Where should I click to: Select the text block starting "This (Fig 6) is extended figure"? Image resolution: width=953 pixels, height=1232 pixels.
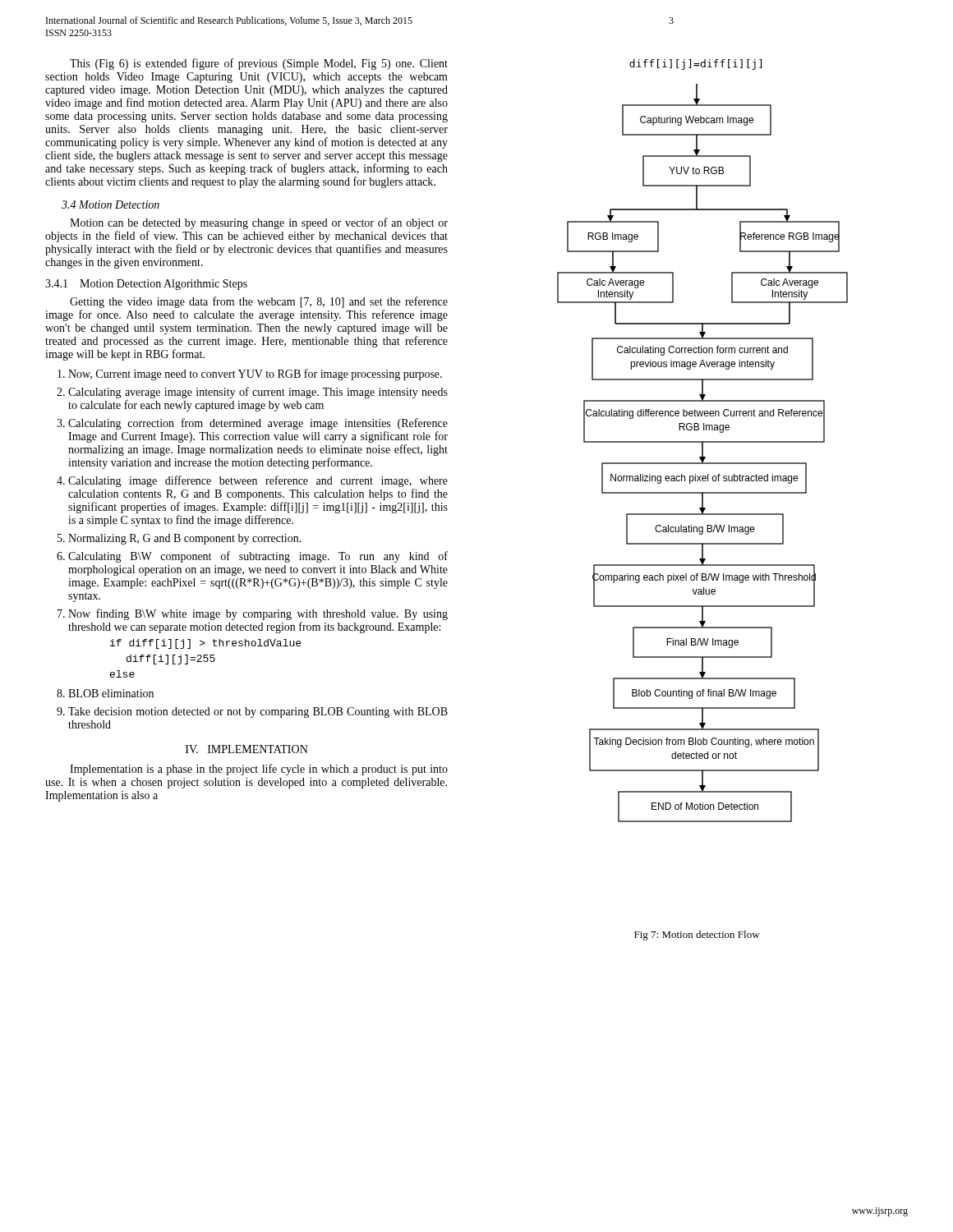point(246,123)
